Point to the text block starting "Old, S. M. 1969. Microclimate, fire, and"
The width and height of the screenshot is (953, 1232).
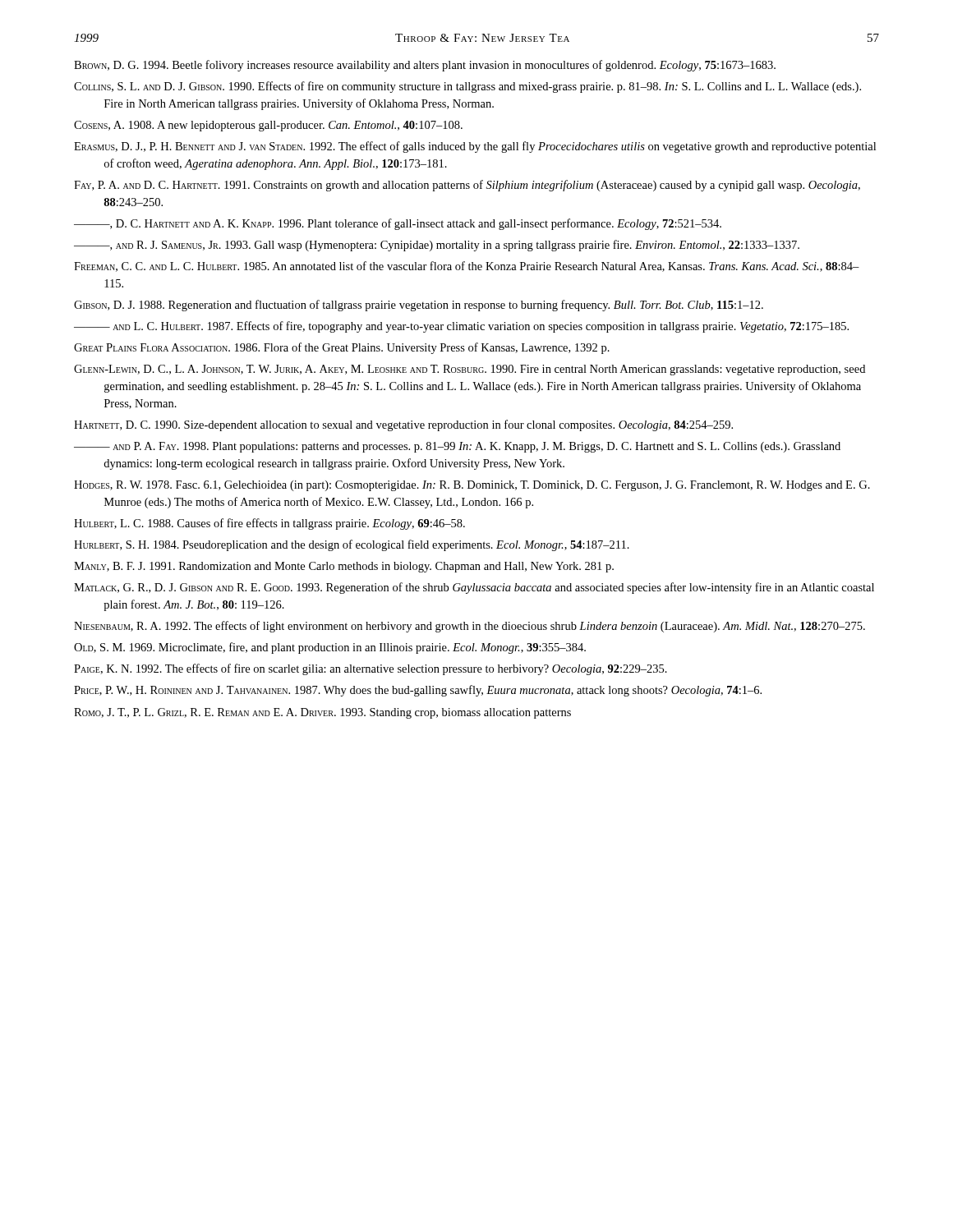pyautogui.click(x=330, y=648)
